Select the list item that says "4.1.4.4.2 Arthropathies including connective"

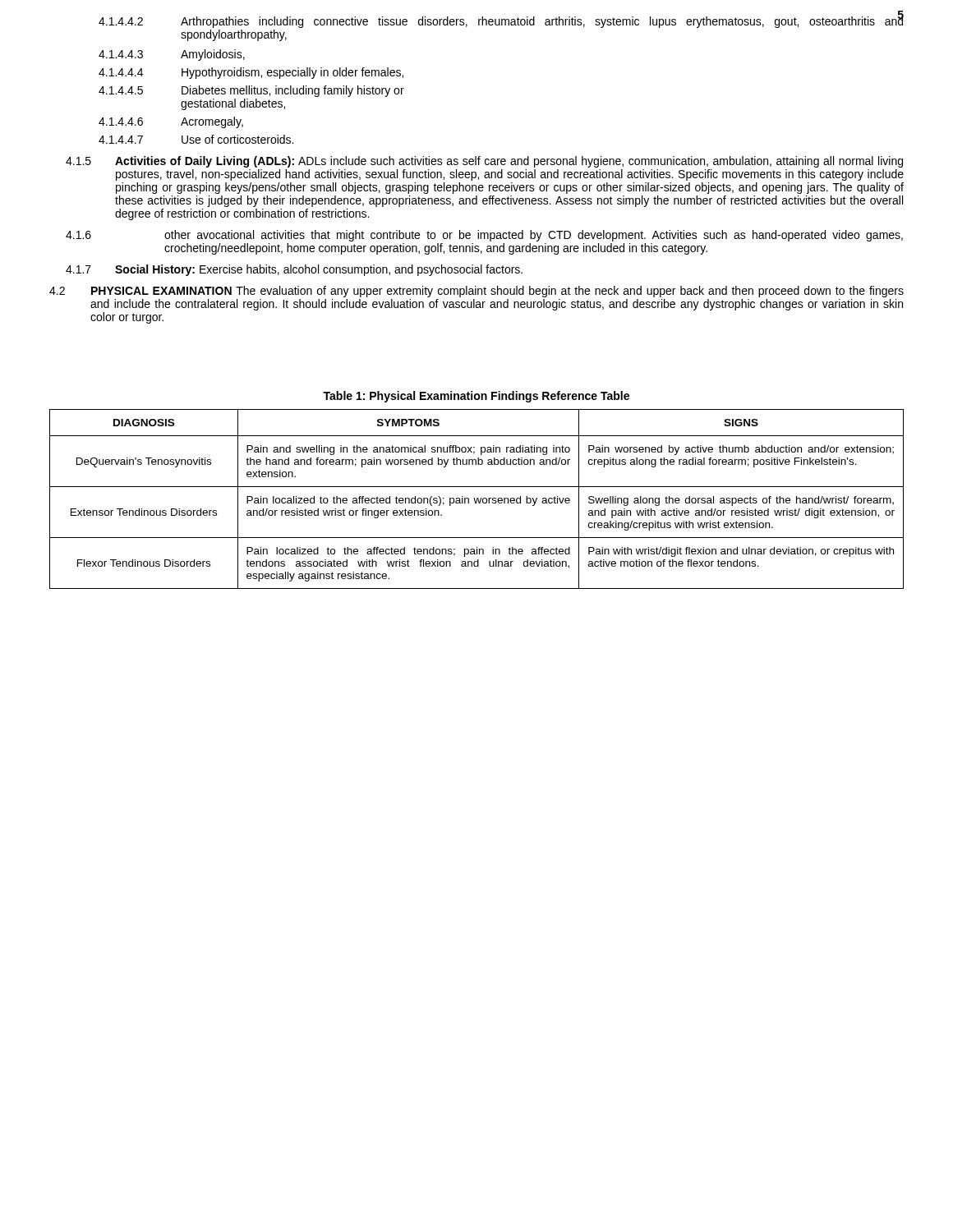pos(476,28)
